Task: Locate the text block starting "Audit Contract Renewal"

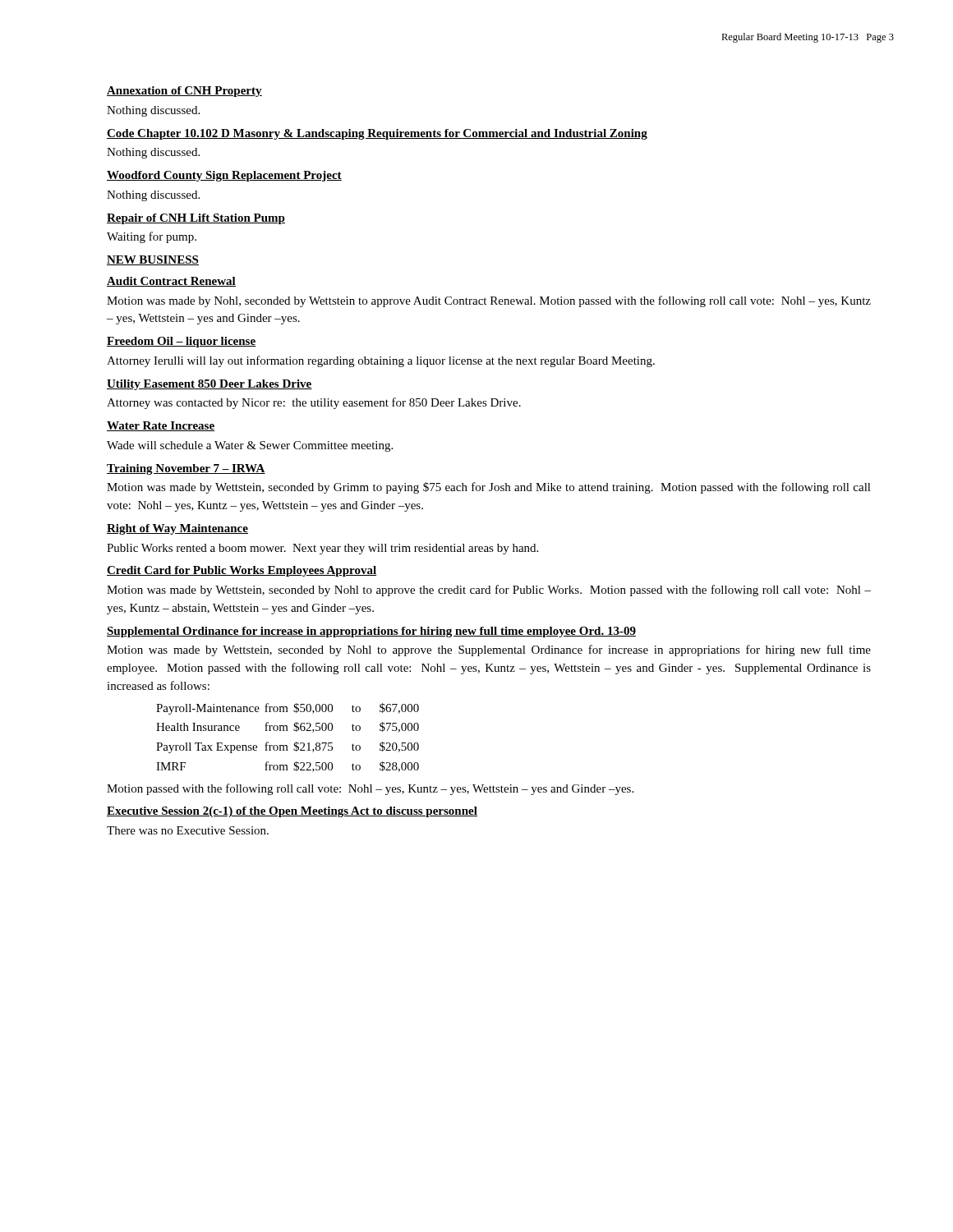Action: (171, 281)
